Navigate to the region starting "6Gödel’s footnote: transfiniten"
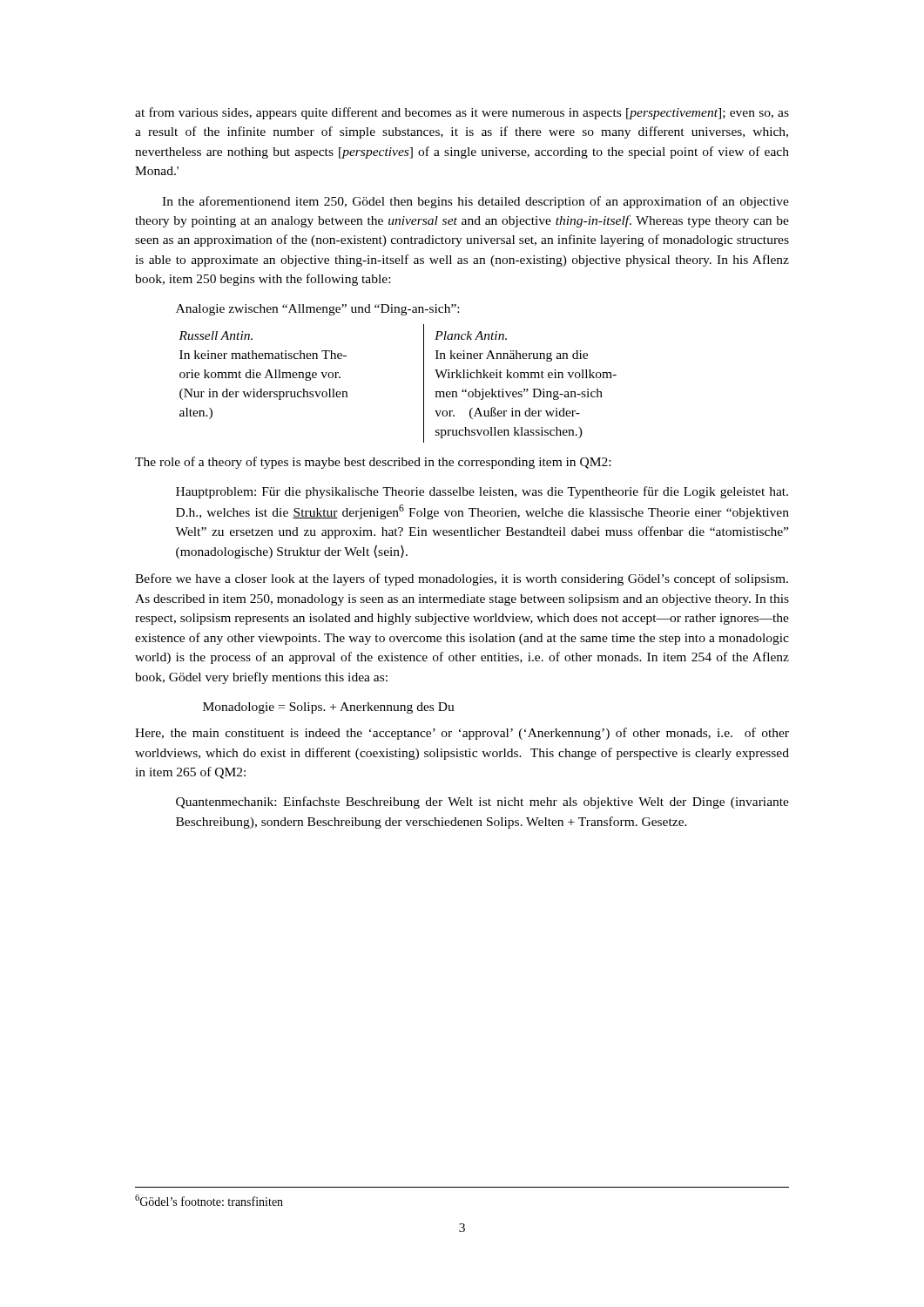Image resolution: width=924 pixels, height=1307 pixels. pyautogui.click(x=209, y=1201)
